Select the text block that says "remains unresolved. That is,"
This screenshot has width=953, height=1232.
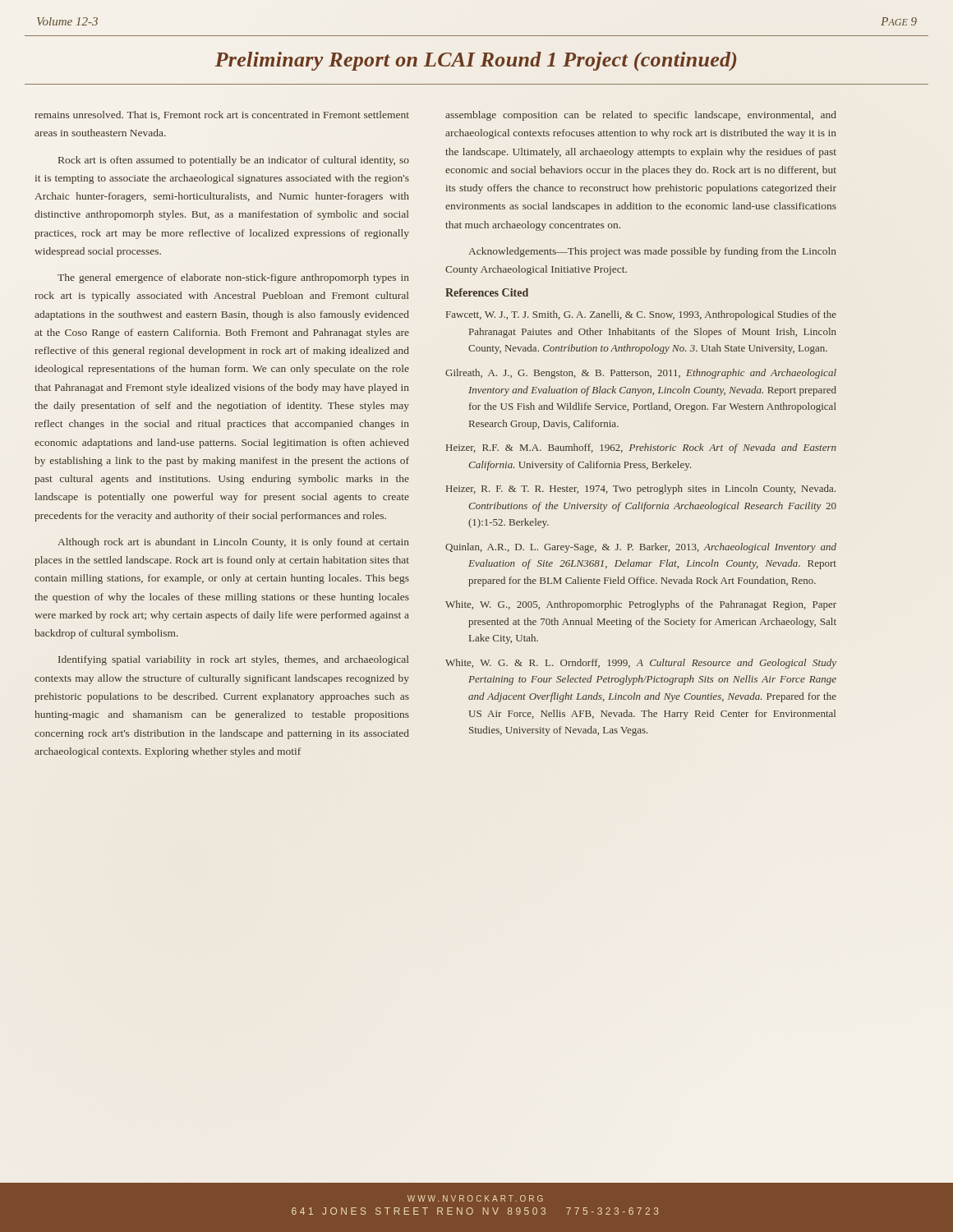click(222, 124)
